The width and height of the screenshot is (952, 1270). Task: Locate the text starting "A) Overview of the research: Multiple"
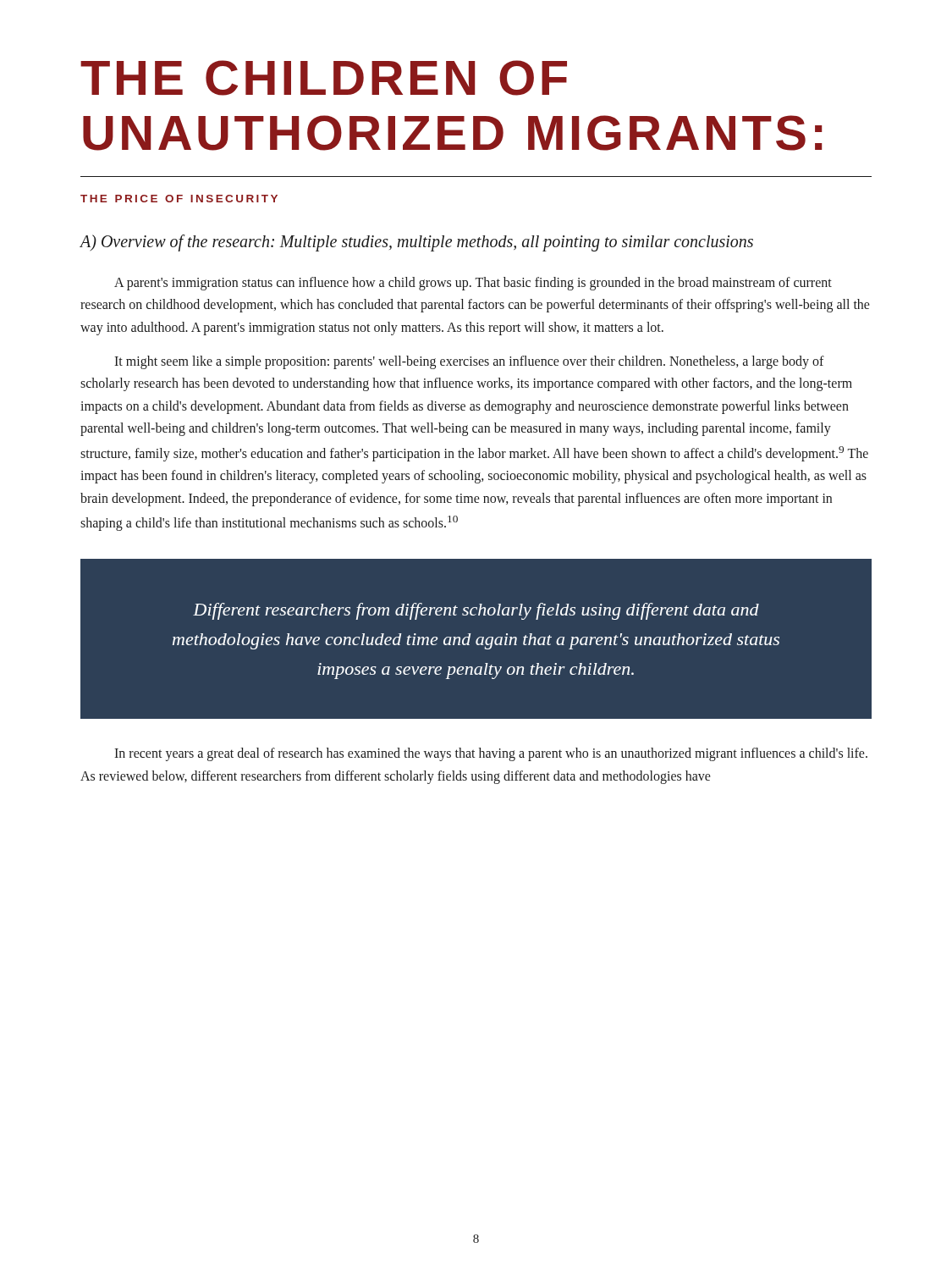(476, 242)
